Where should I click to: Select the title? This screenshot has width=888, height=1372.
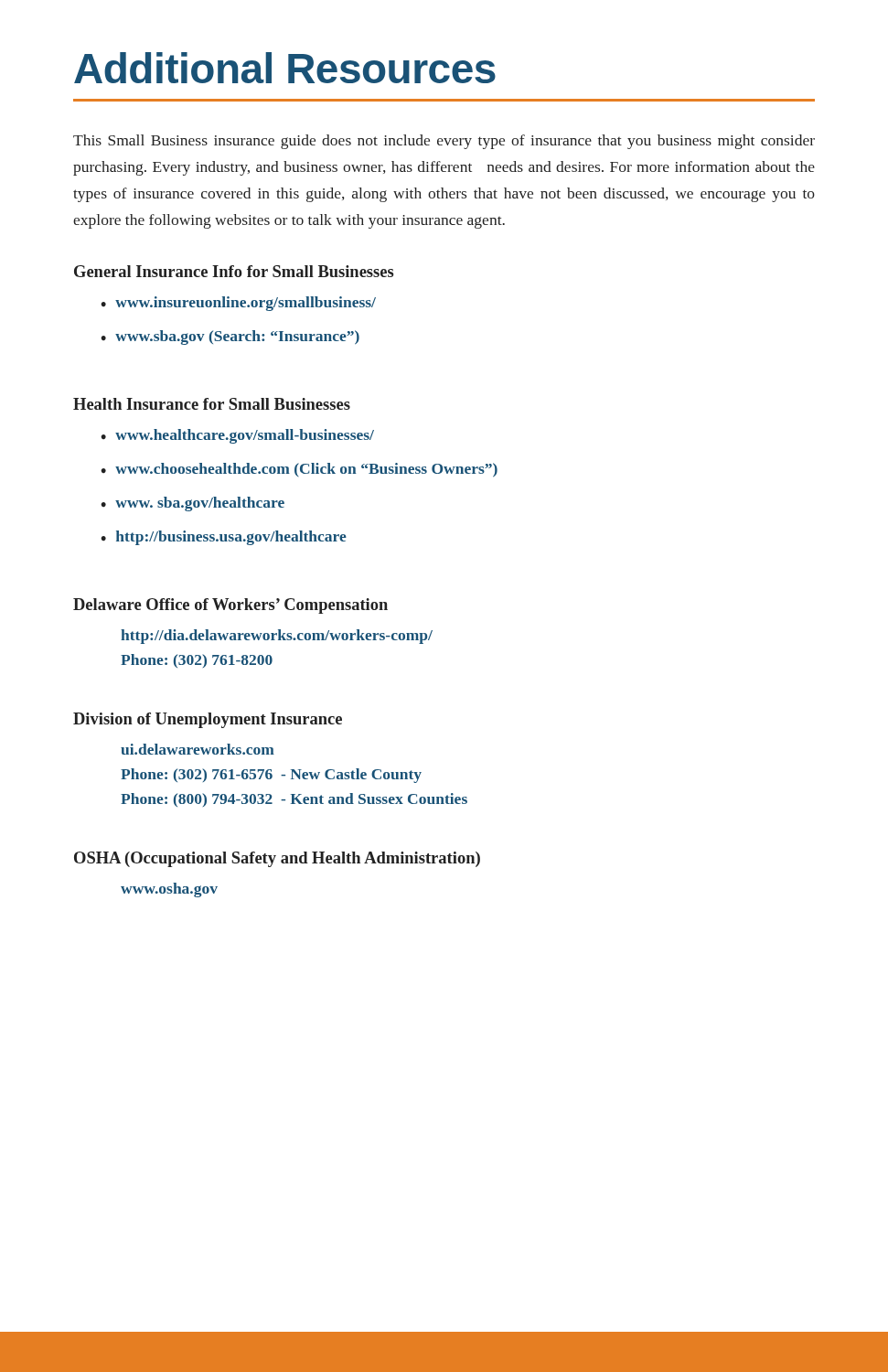[x=444, y=73]
